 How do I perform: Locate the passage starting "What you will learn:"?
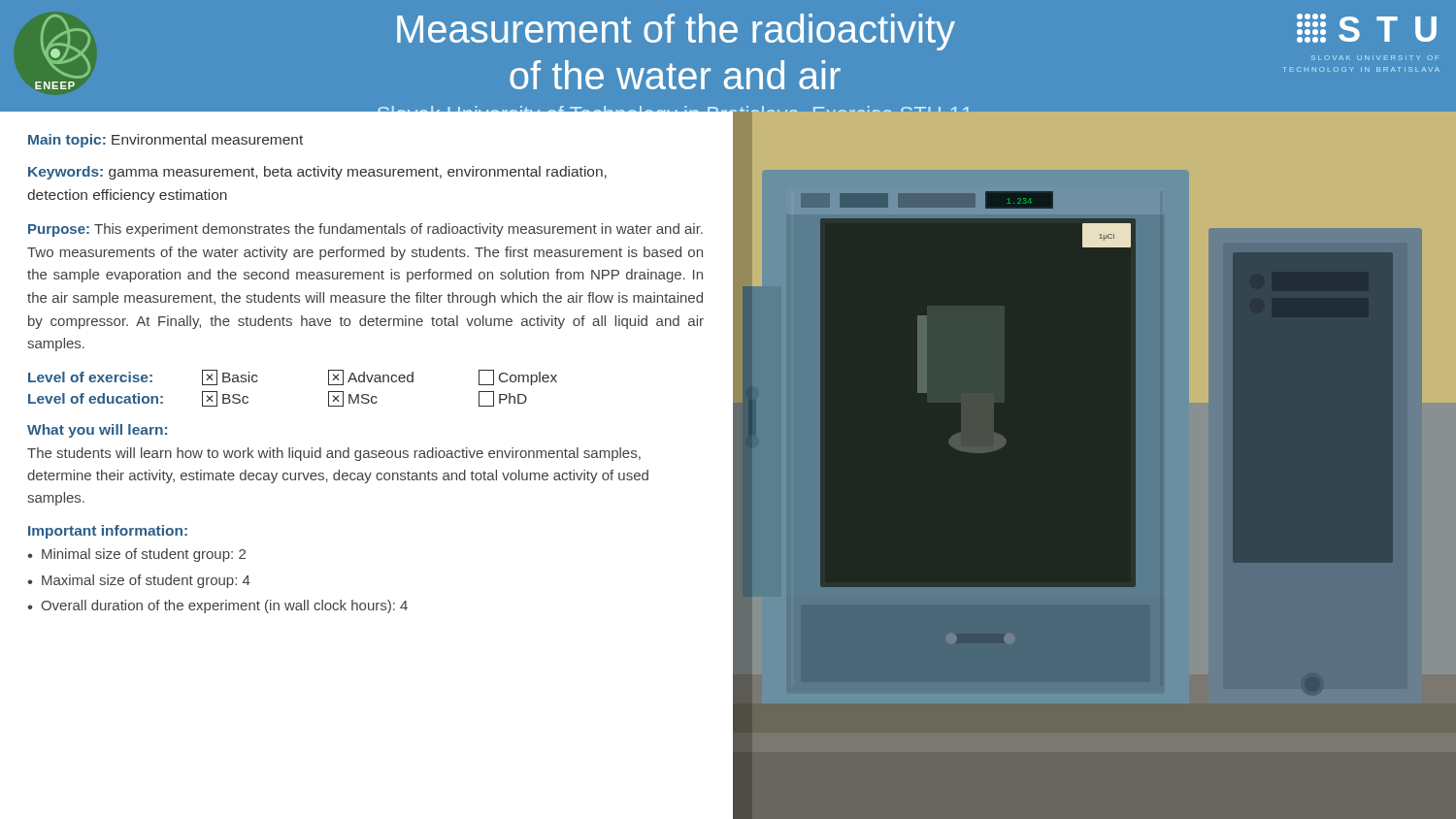pos(98,429)
